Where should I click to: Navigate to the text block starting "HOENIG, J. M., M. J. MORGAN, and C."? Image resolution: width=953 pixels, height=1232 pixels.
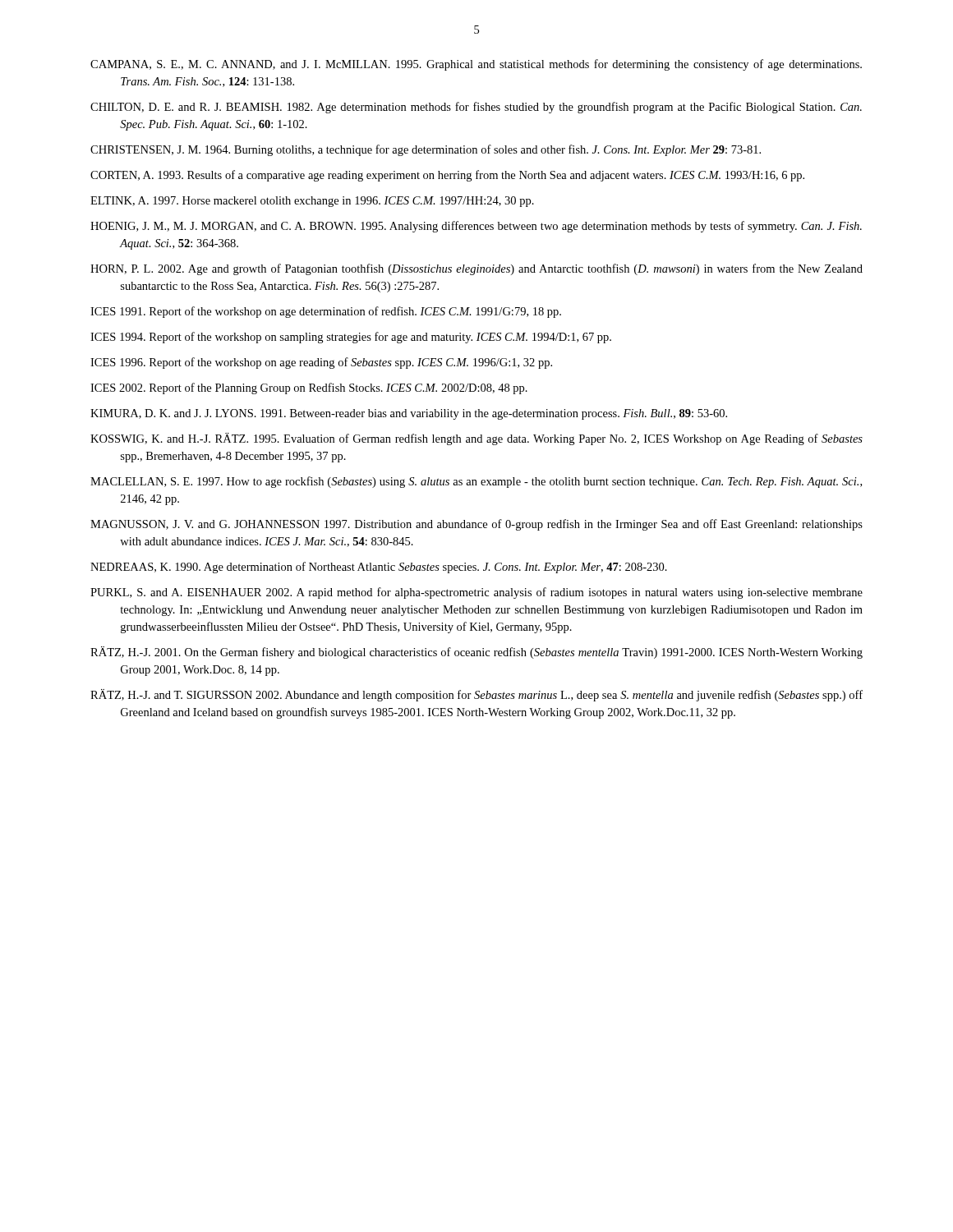point(476,235)
